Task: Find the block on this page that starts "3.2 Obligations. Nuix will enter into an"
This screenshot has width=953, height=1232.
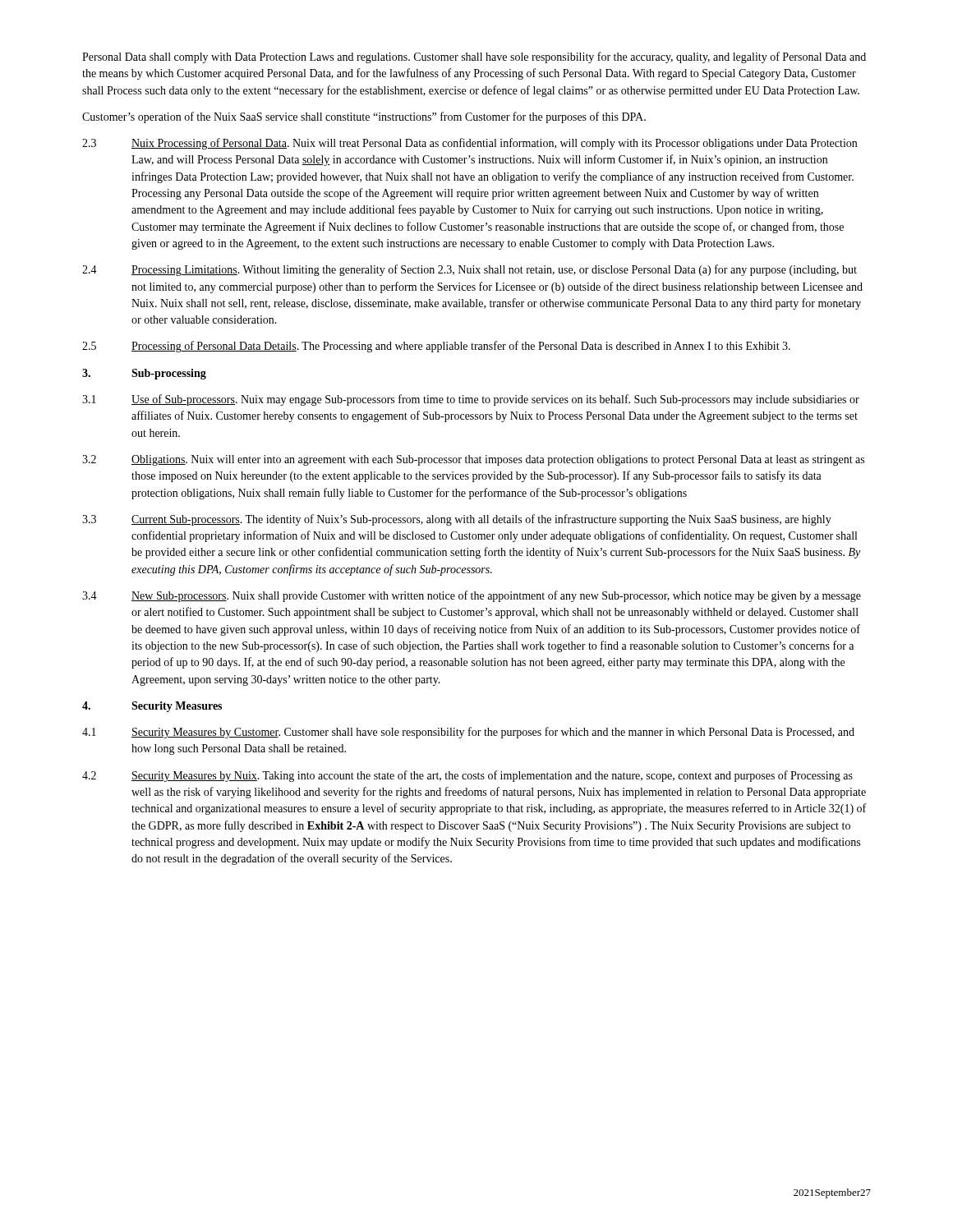Action: 476,477
